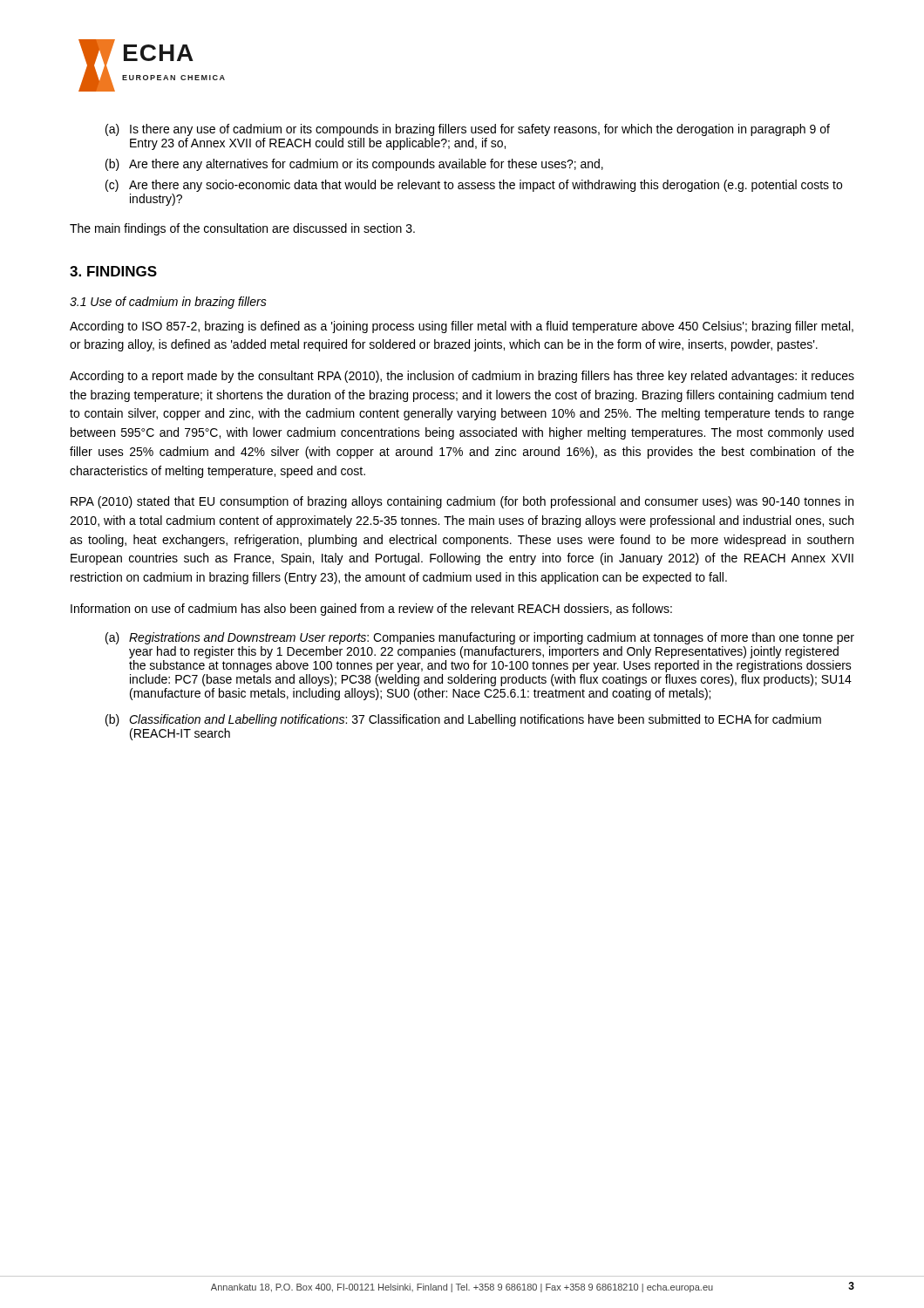924x1308 pixels.
Task: Click on the list item that says "(b) Are there any alternatives"
Action: pyautogui.click(x=479, y=164)
